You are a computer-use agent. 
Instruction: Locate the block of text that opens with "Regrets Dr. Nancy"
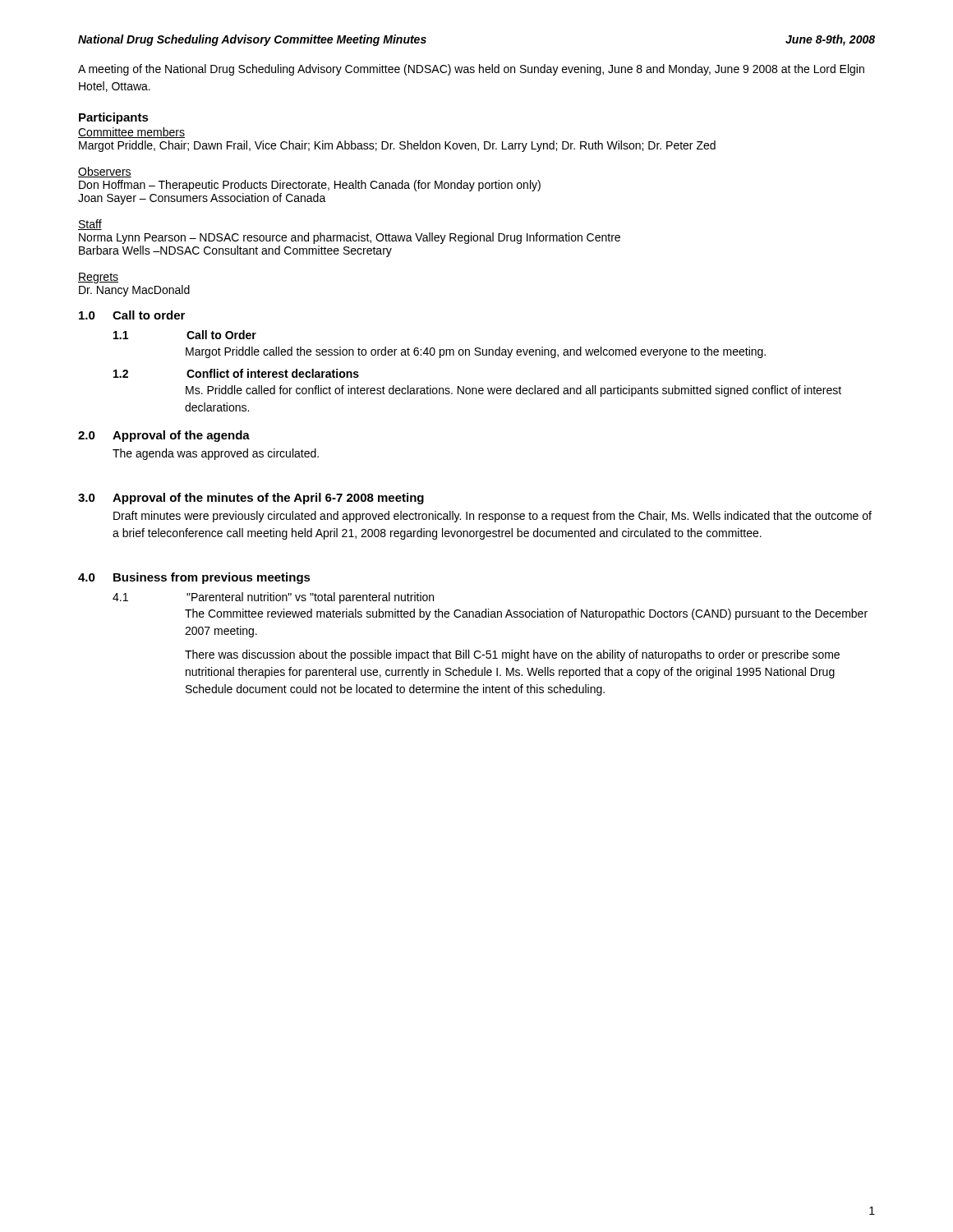[134, 283]
